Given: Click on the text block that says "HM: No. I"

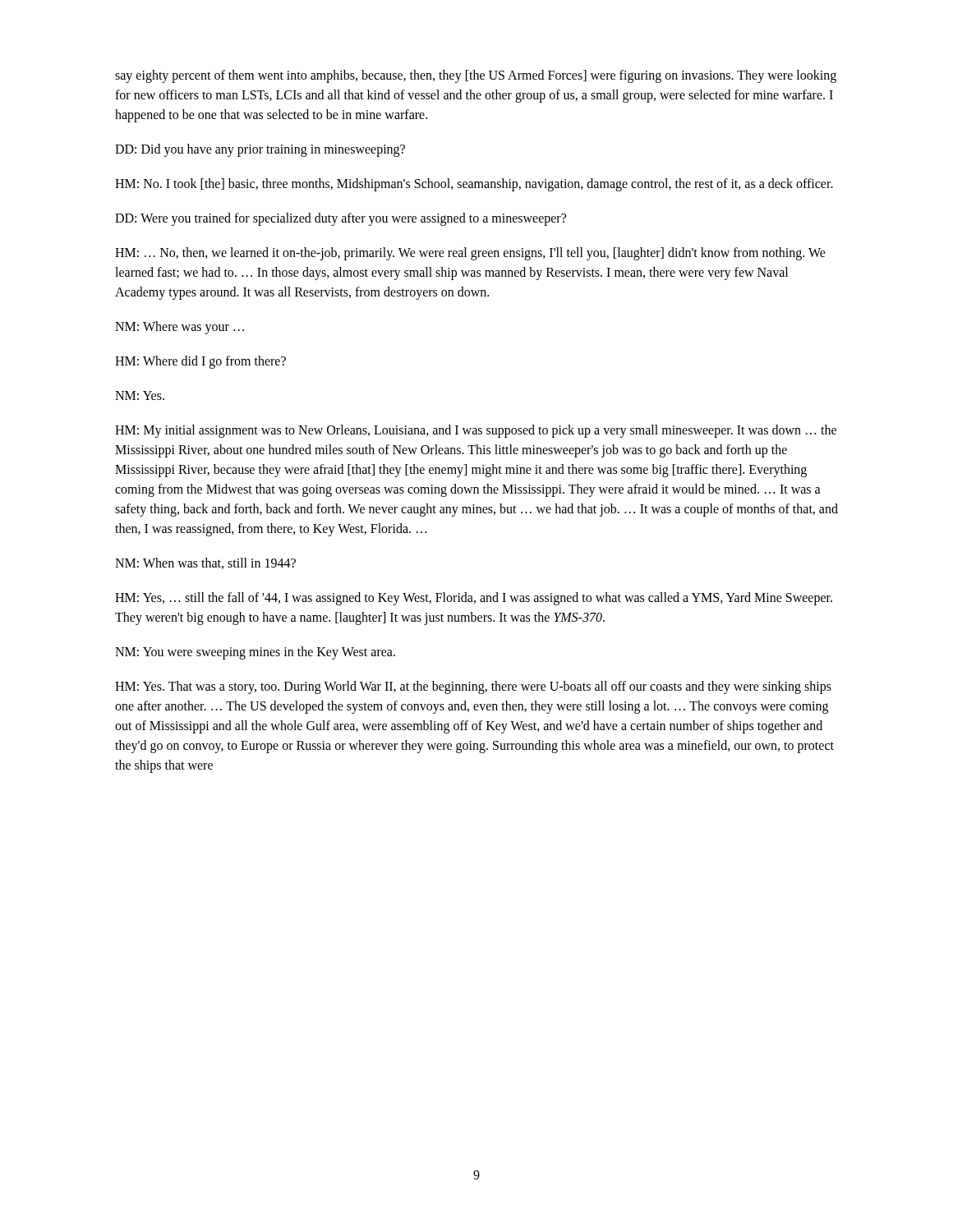Looking at the screenshot, I should tap(474, 184).
